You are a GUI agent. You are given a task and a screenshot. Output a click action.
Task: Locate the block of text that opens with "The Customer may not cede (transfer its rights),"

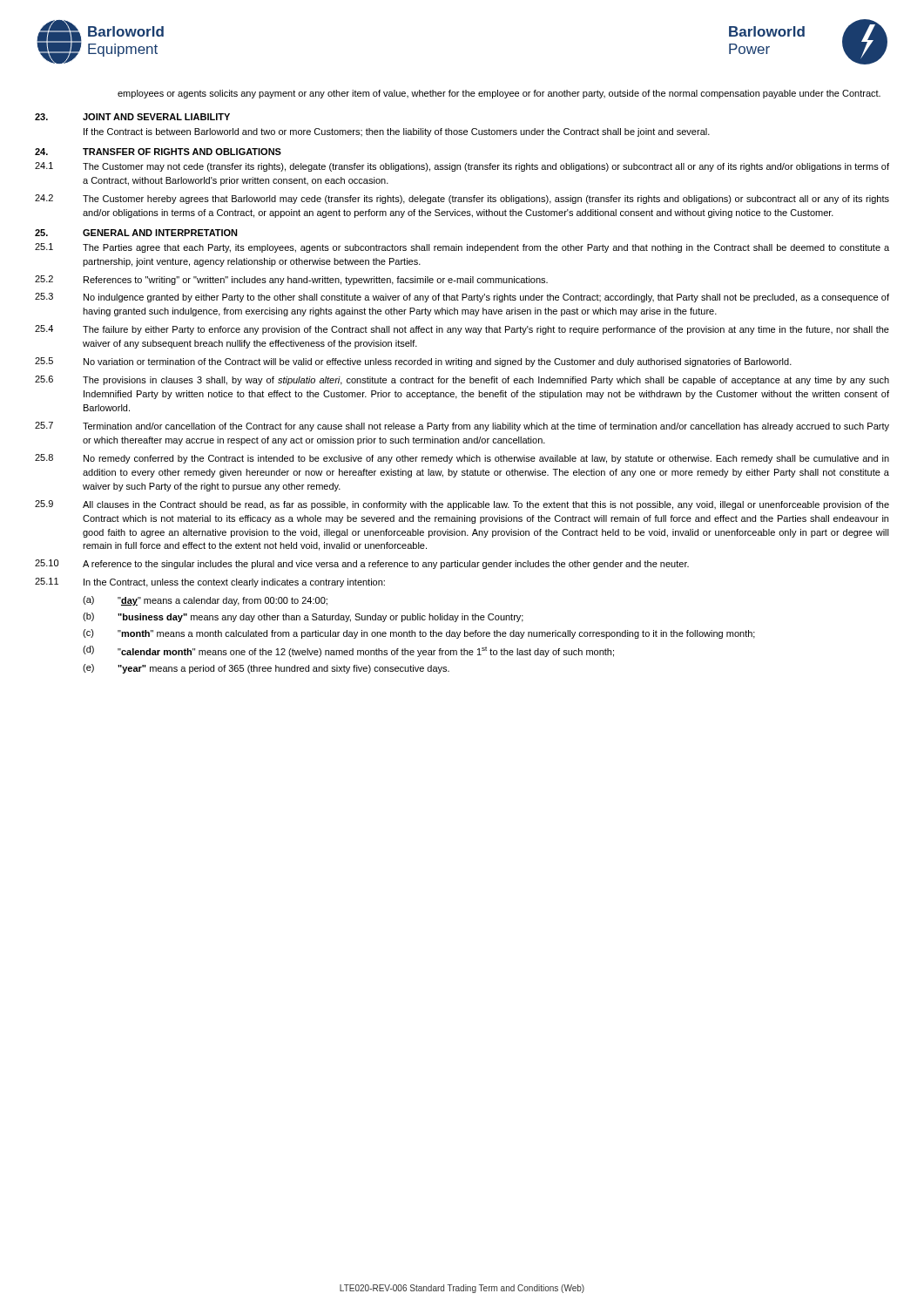486,173
